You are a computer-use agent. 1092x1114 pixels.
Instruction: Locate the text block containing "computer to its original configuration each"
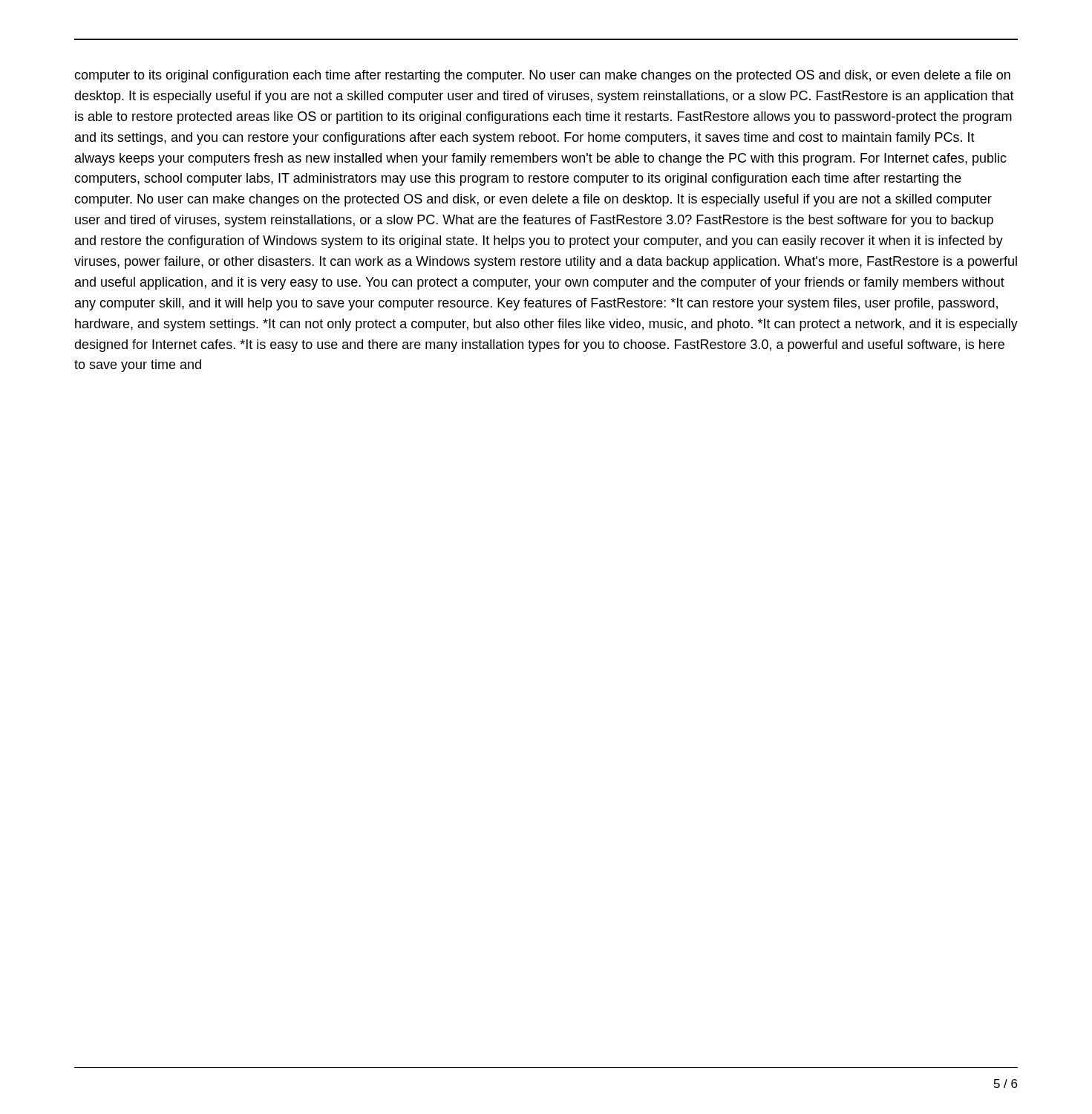[546, 220]
